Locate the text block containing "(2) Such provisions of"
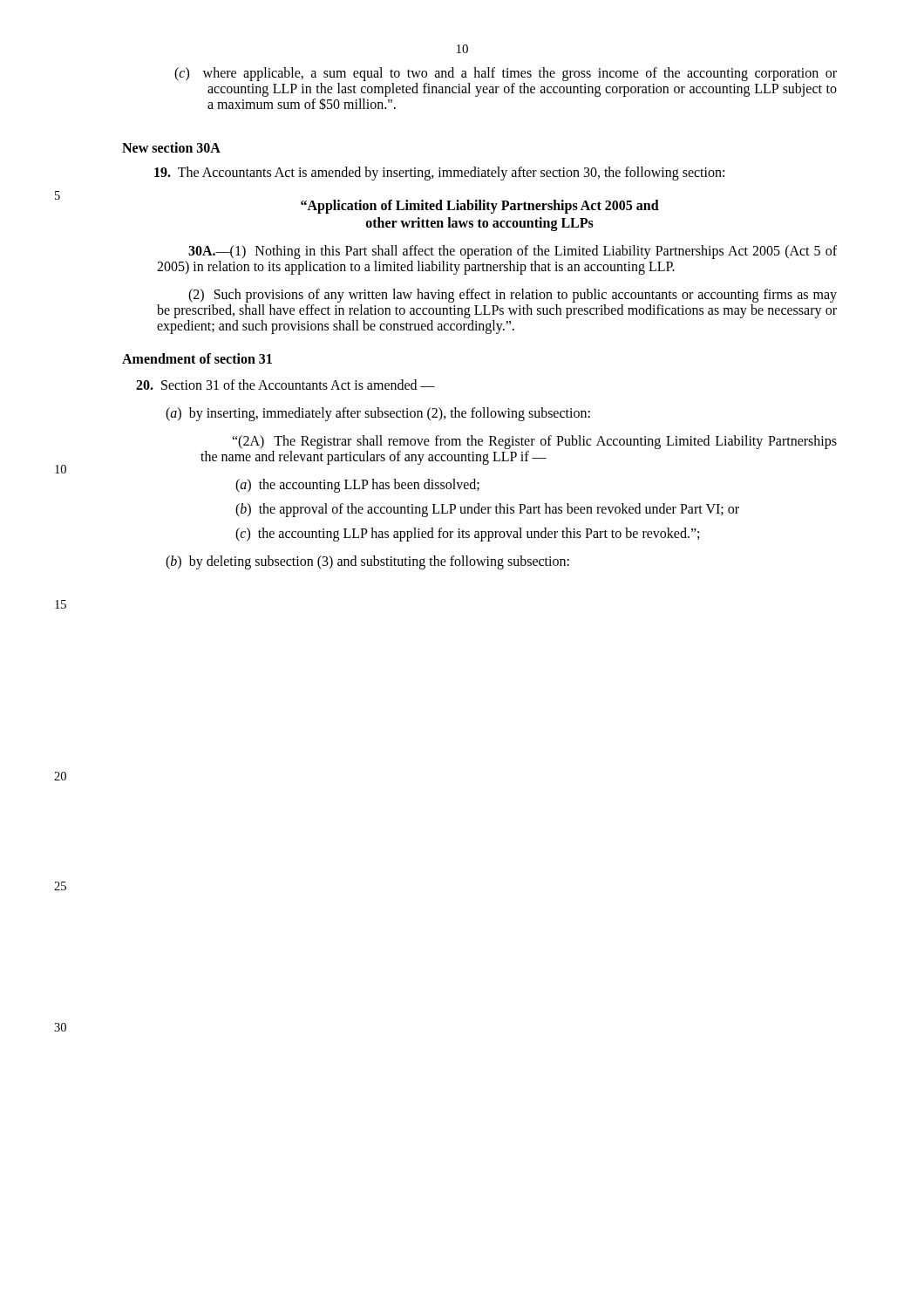This screenshot has width=924, height=1308. (497, 310)
